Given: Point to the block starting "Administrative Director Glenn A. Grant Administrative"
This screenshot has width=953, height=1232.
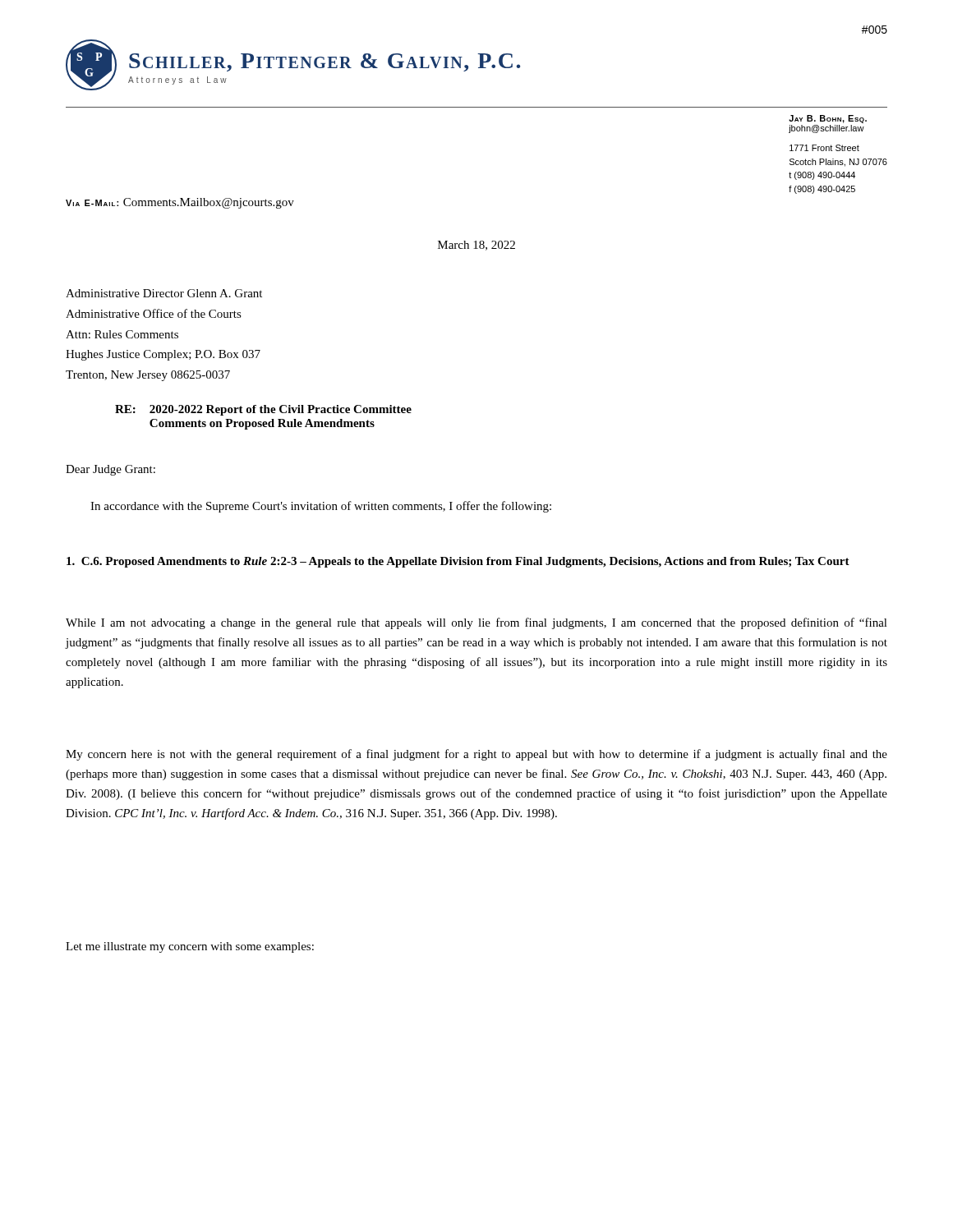Looking at the screenshot, I should pos(164,334).
